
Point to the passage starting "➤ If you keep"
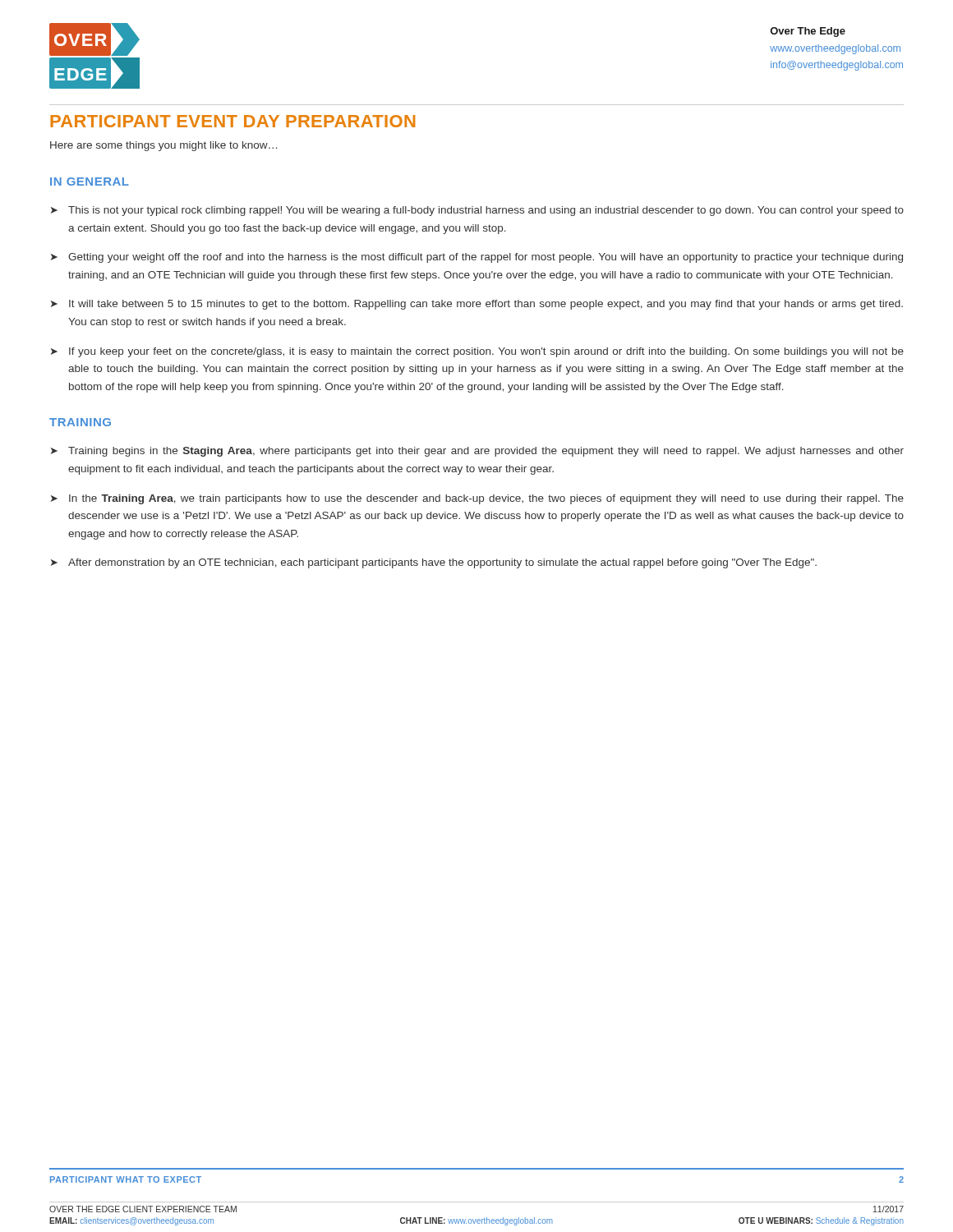click(x=476, y=369)
